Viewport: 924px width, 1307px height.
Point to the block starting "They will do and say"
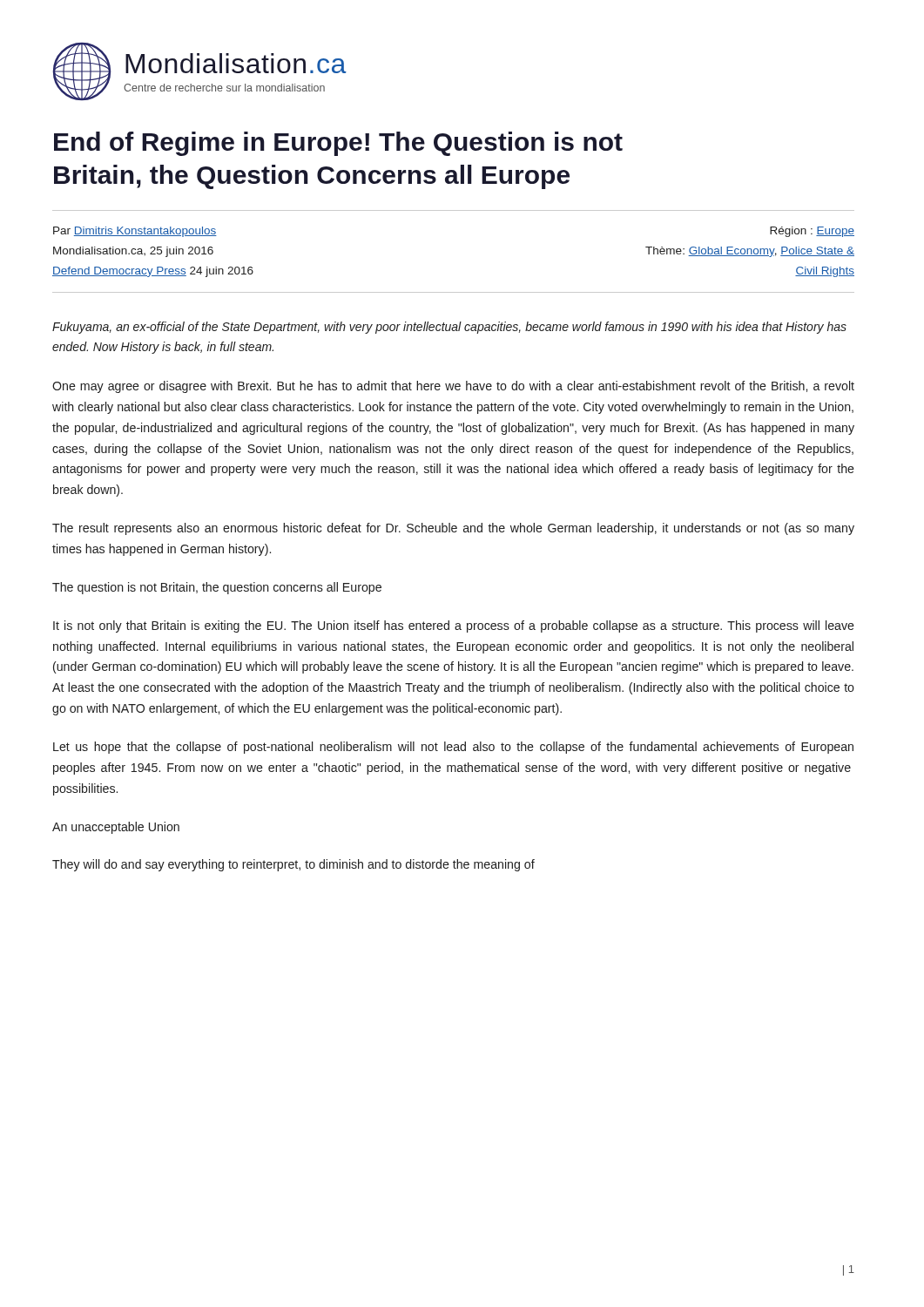pyautogui.click(x=293, y=865)
